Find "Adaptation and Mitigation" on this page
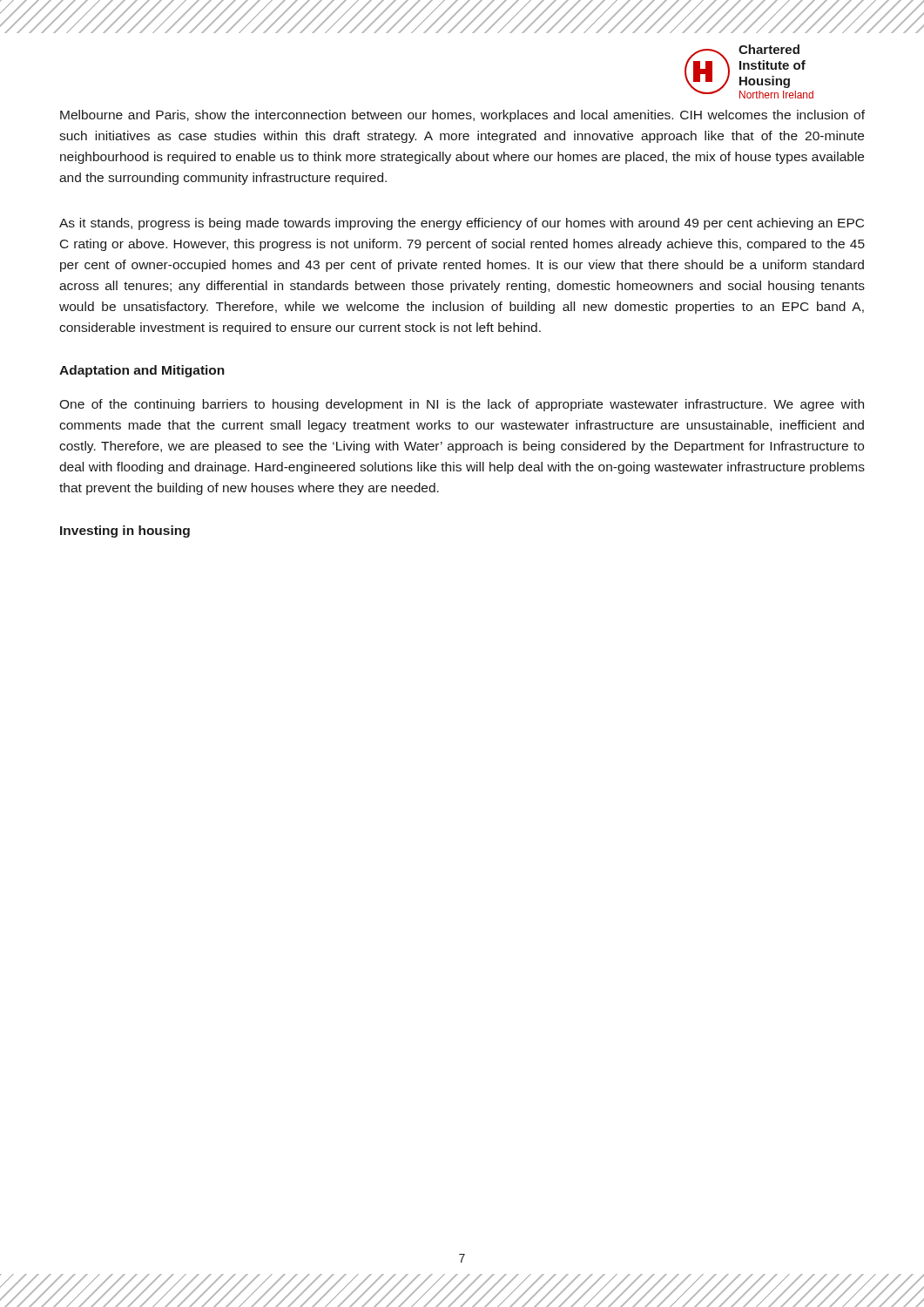The width and height of the screenshot is (924, 1307). [142, 370]
